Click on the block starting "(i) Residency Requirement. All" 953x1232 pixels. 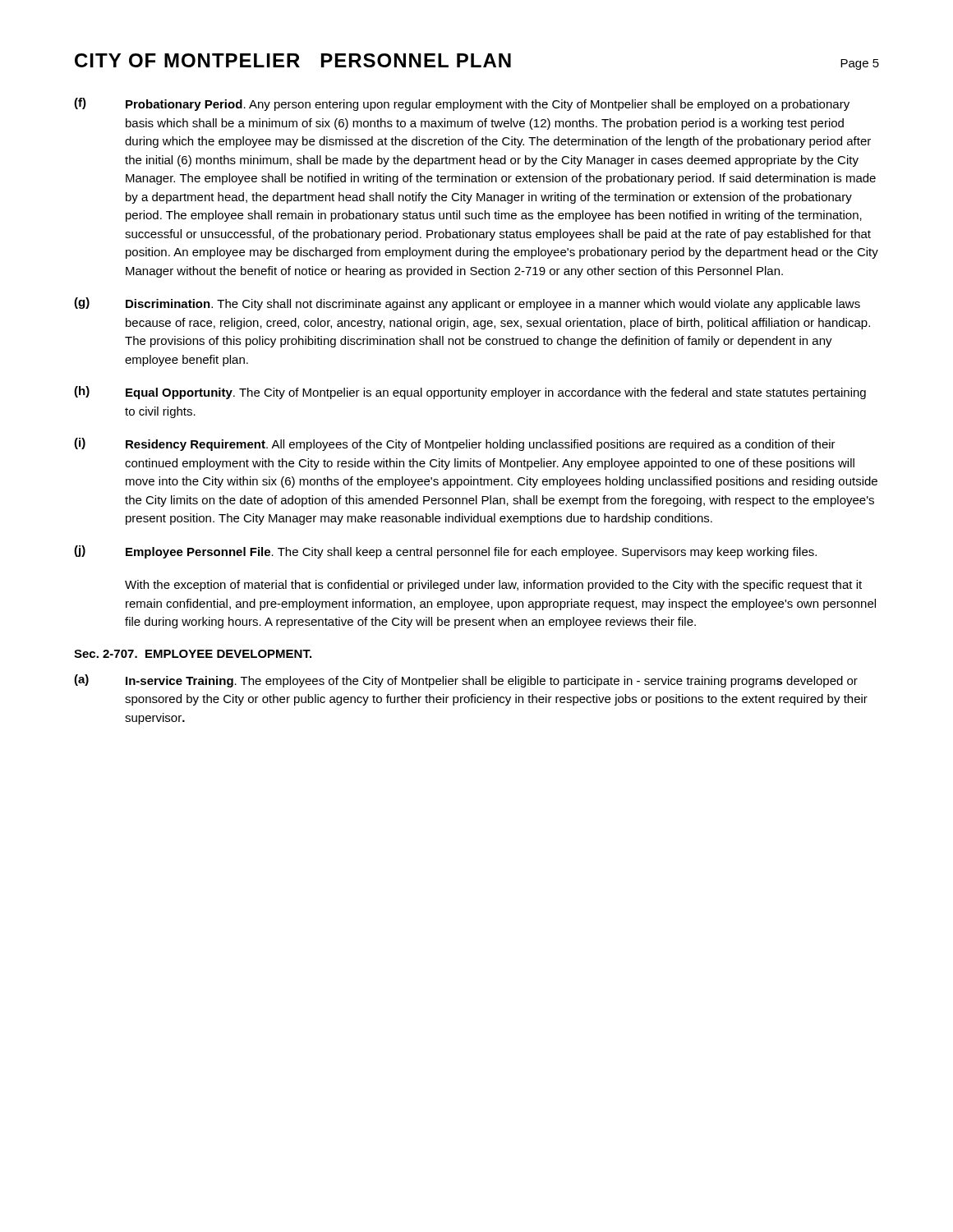476,481
